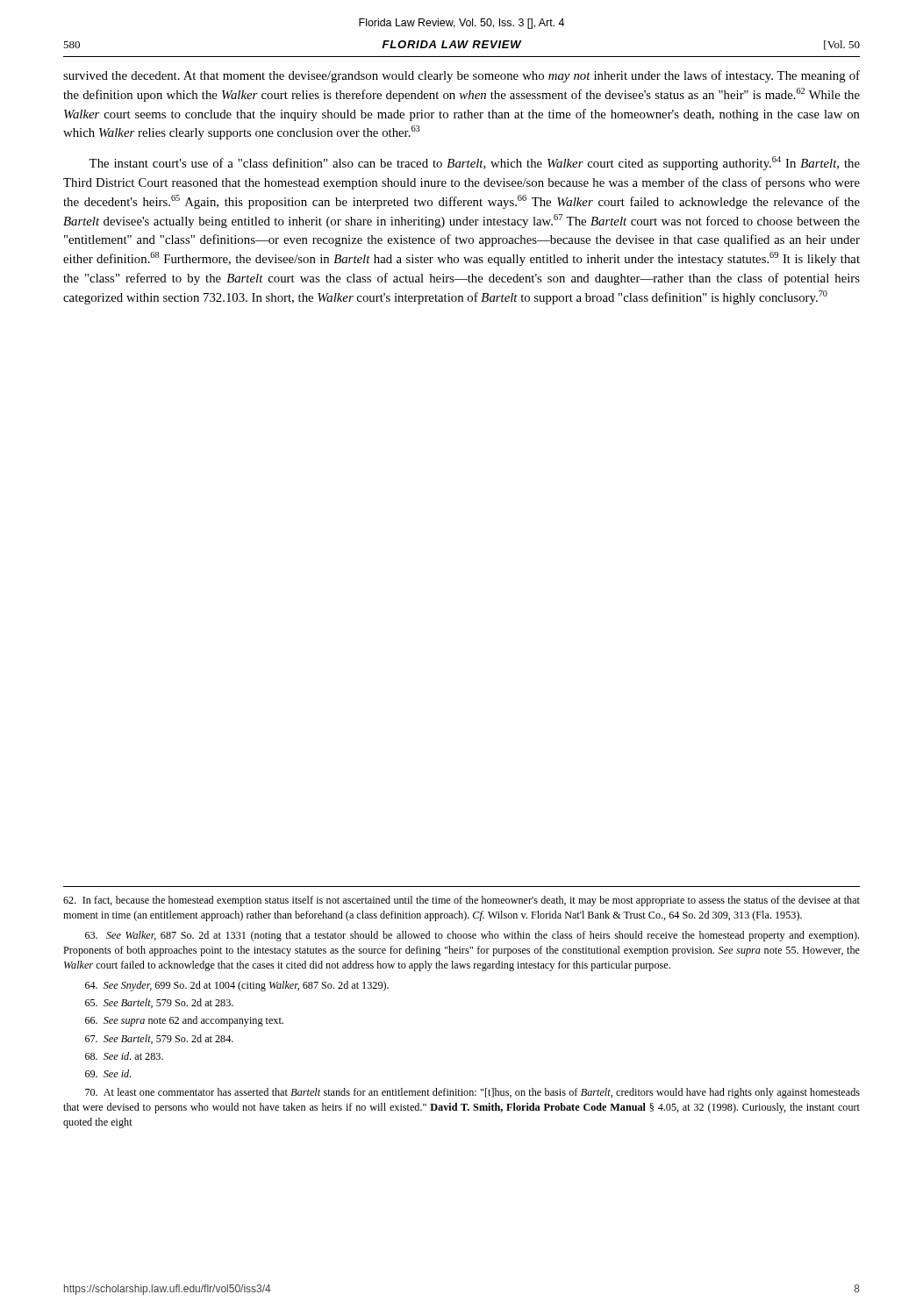Screen dimensions: 1316x923
Task: Find "See Bartelt, 579 So. 2d at 284." on this page
Action: pos(159,1038)
